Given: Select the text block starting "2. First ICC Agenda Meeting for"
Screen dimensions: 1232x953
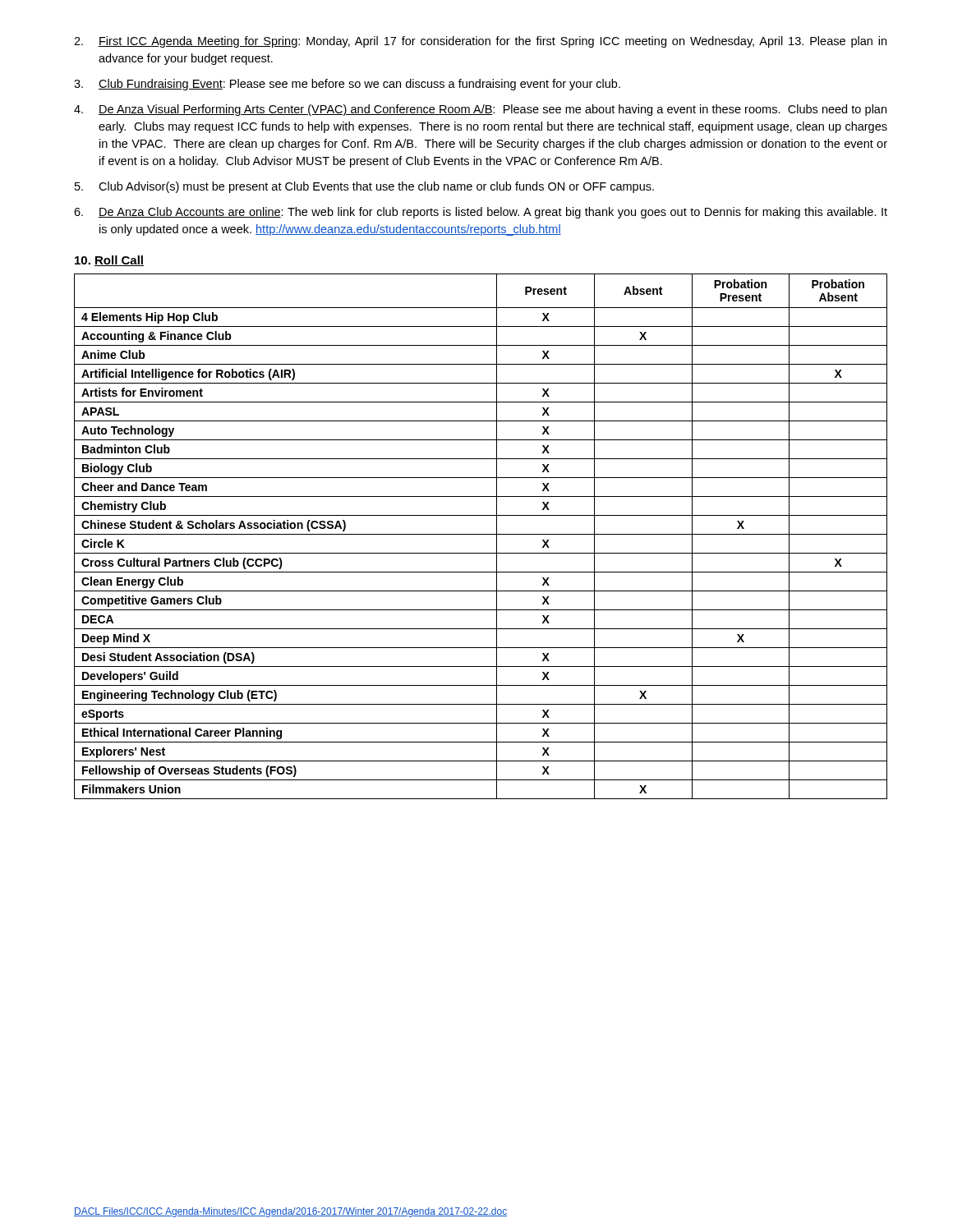Looking at the screenshot, I should [481, 50].
